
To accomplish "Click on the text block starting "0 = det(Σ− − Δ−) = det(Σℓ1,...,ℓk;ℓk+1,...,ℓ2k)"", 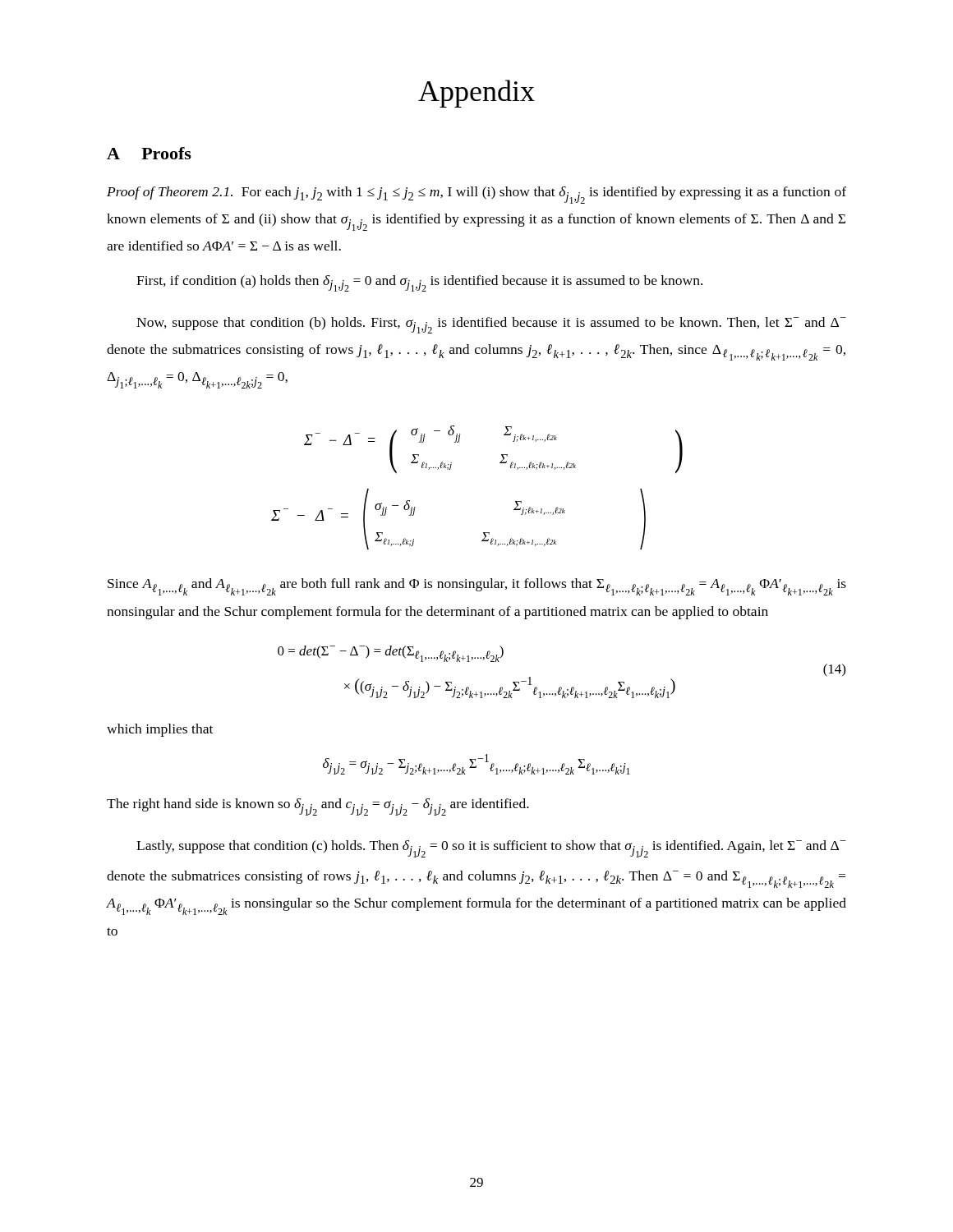I will (476, 669).
